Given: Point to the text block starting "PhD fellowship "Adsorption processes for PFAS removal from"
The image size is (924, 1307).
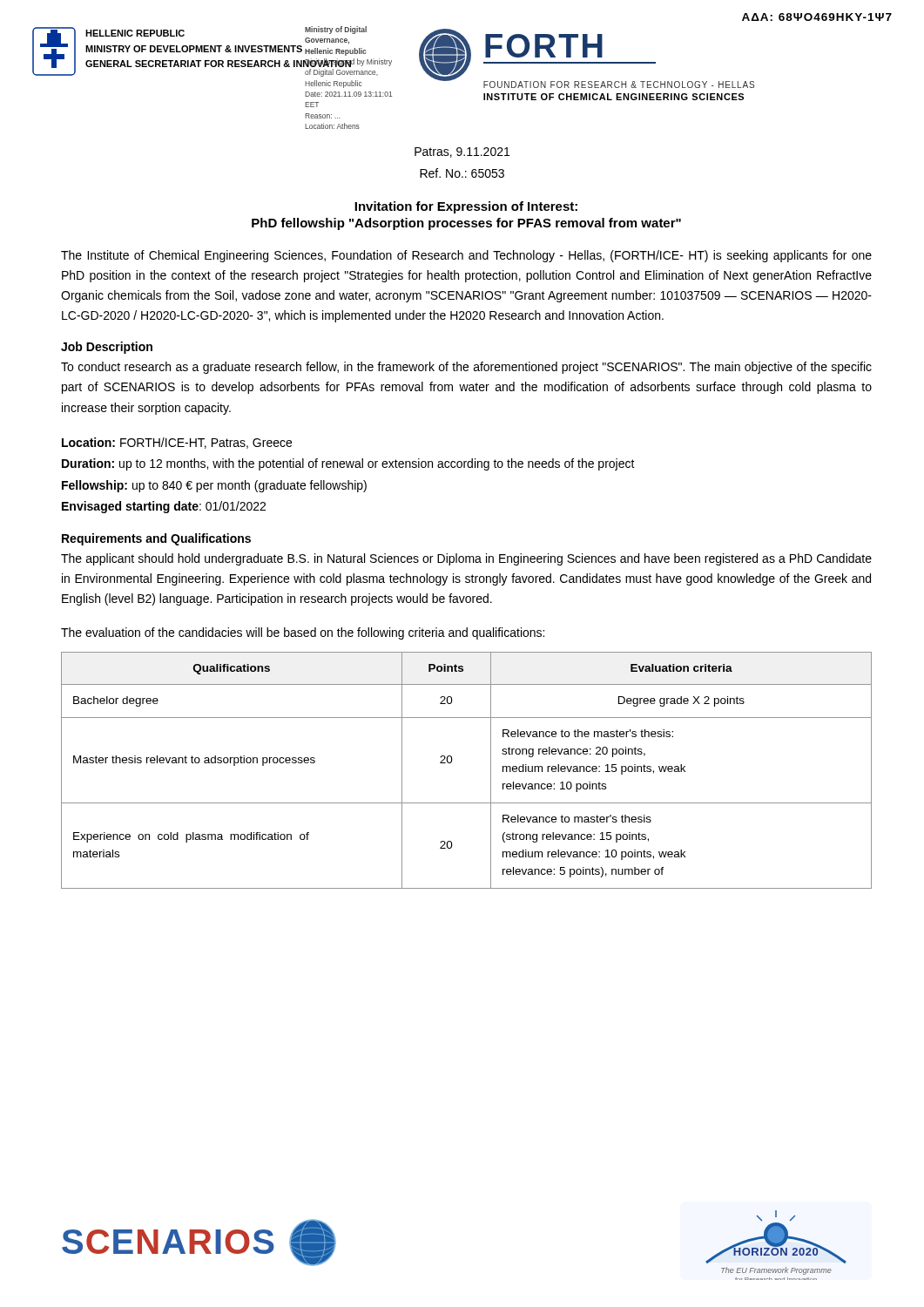Looking at the screenshot, I should point(466,223).
